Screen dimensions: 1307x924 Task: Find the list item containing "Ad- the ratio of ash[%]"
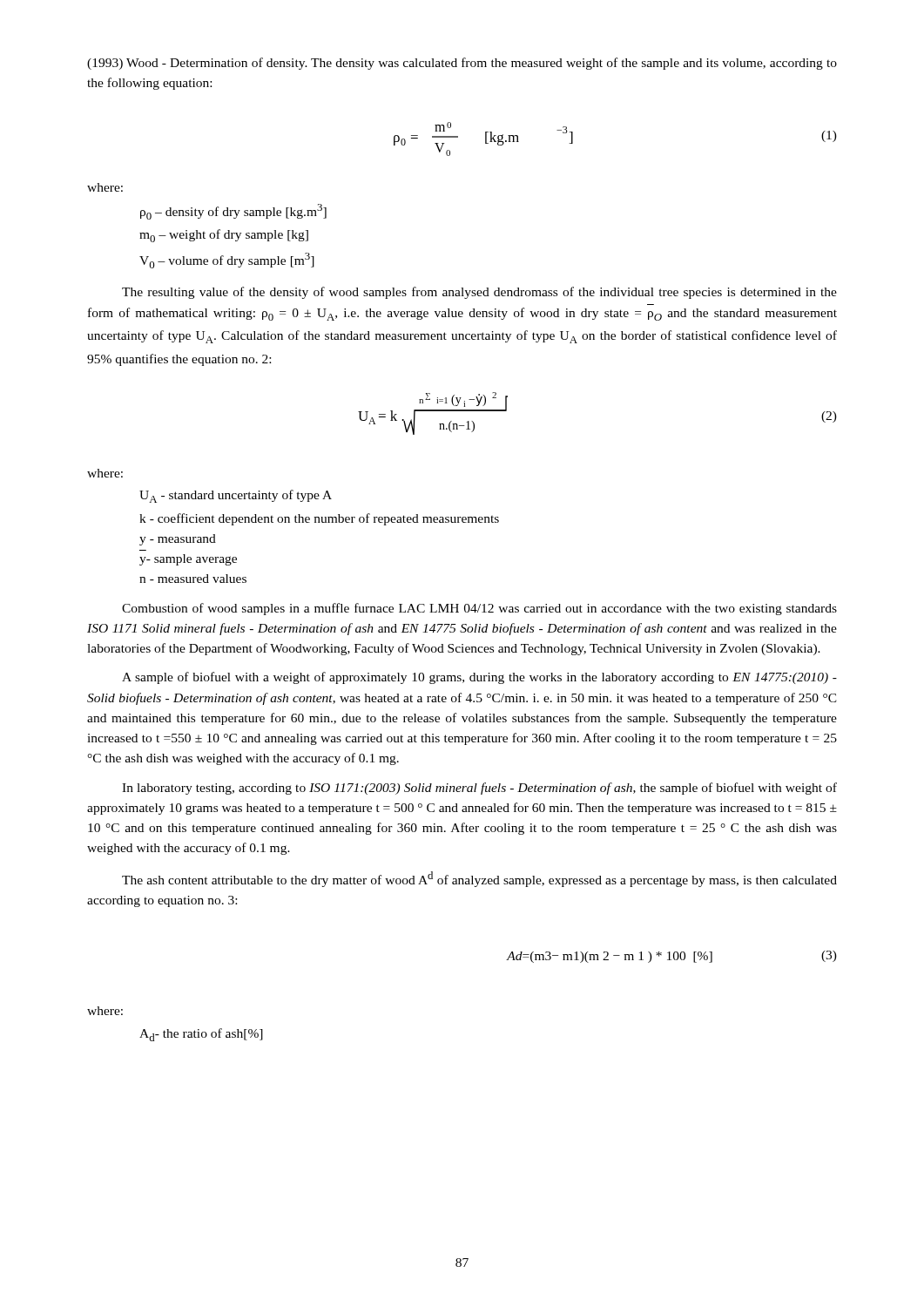tap(201, 1035)
